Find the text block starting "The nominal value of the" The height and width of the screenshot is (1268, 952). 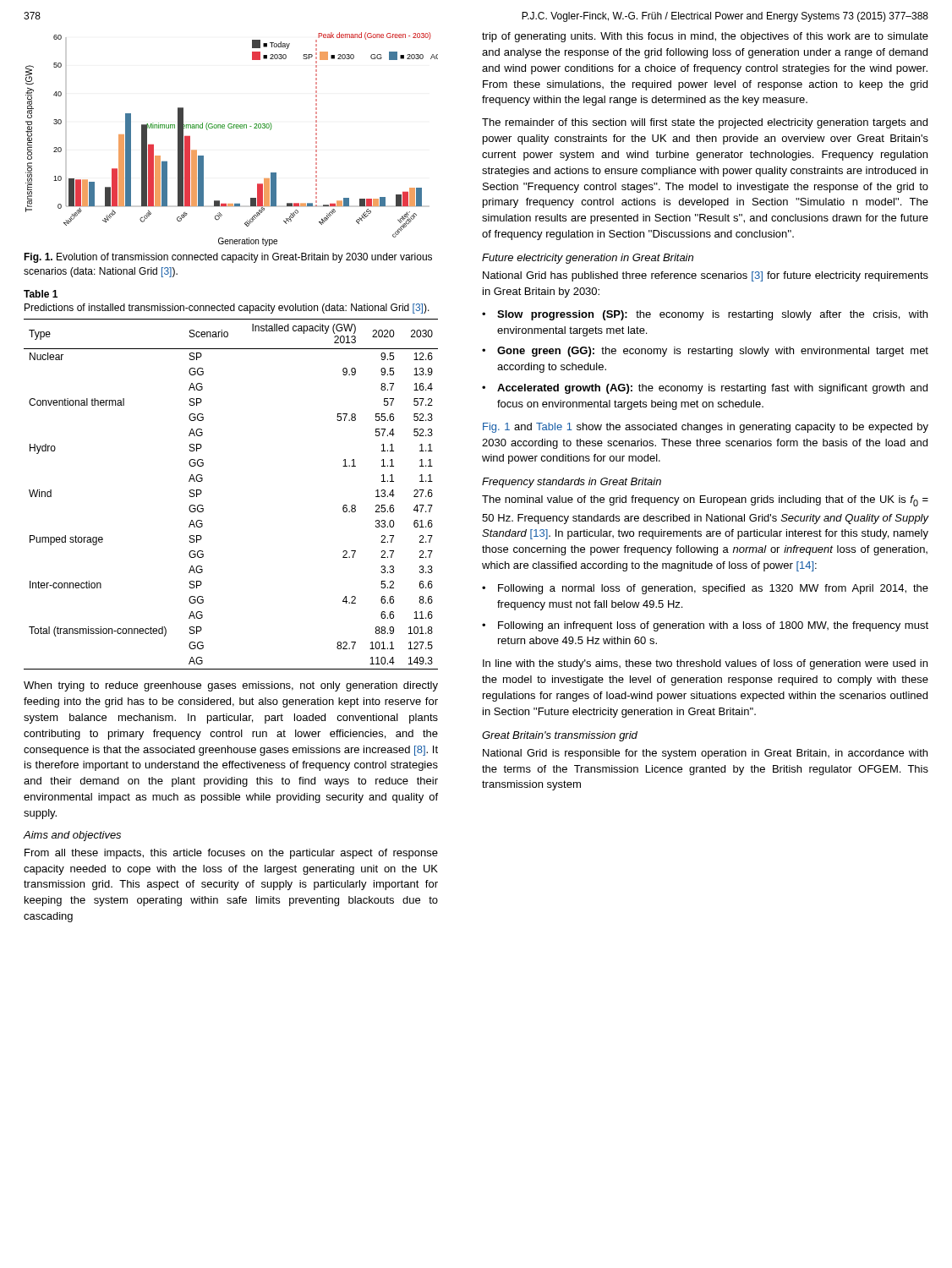(705, 533)
